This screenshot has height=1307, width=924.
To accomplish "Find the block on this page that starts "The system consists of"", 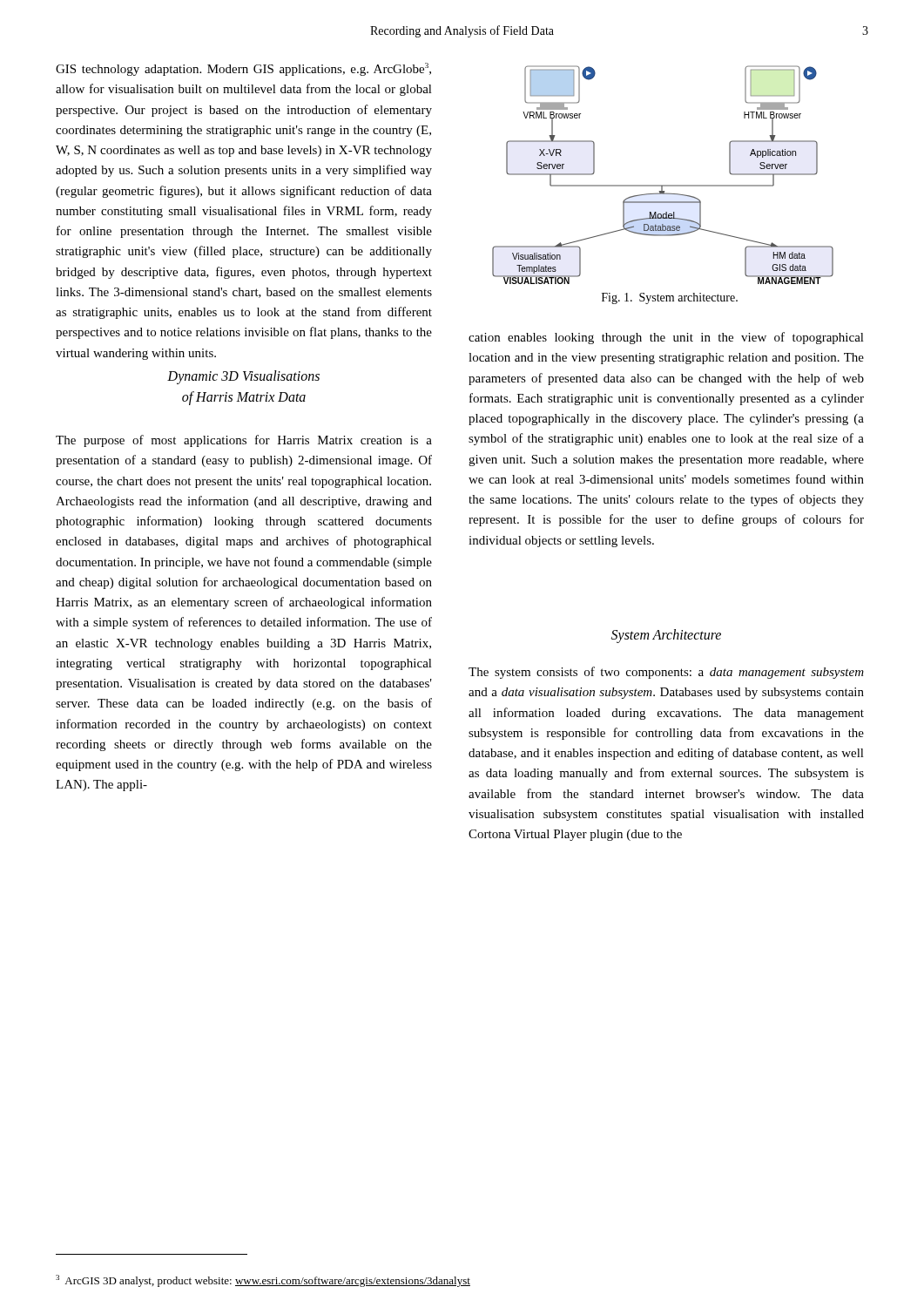I will click(666, 753).
